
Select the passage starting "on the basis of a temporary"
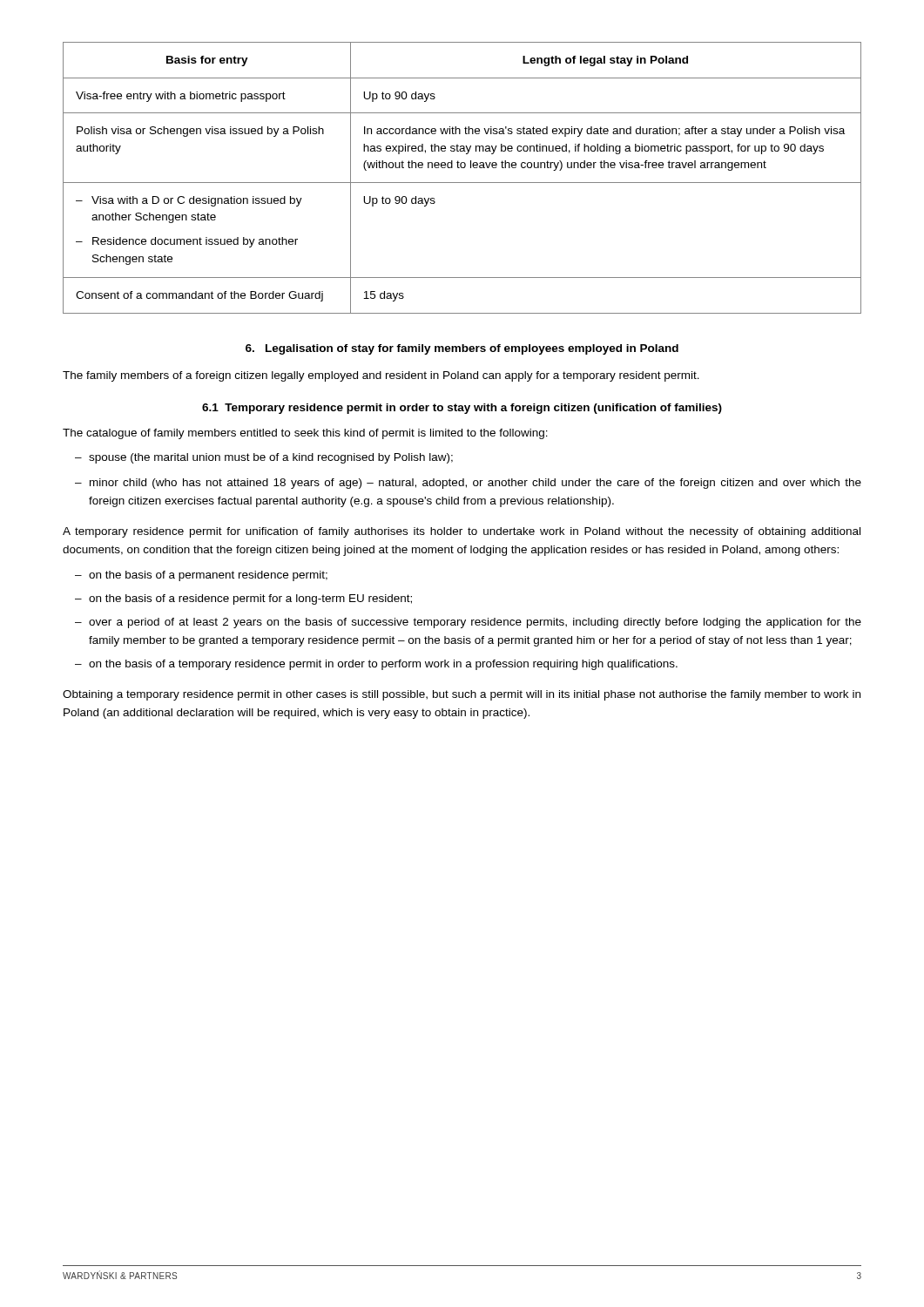[384, 663]
